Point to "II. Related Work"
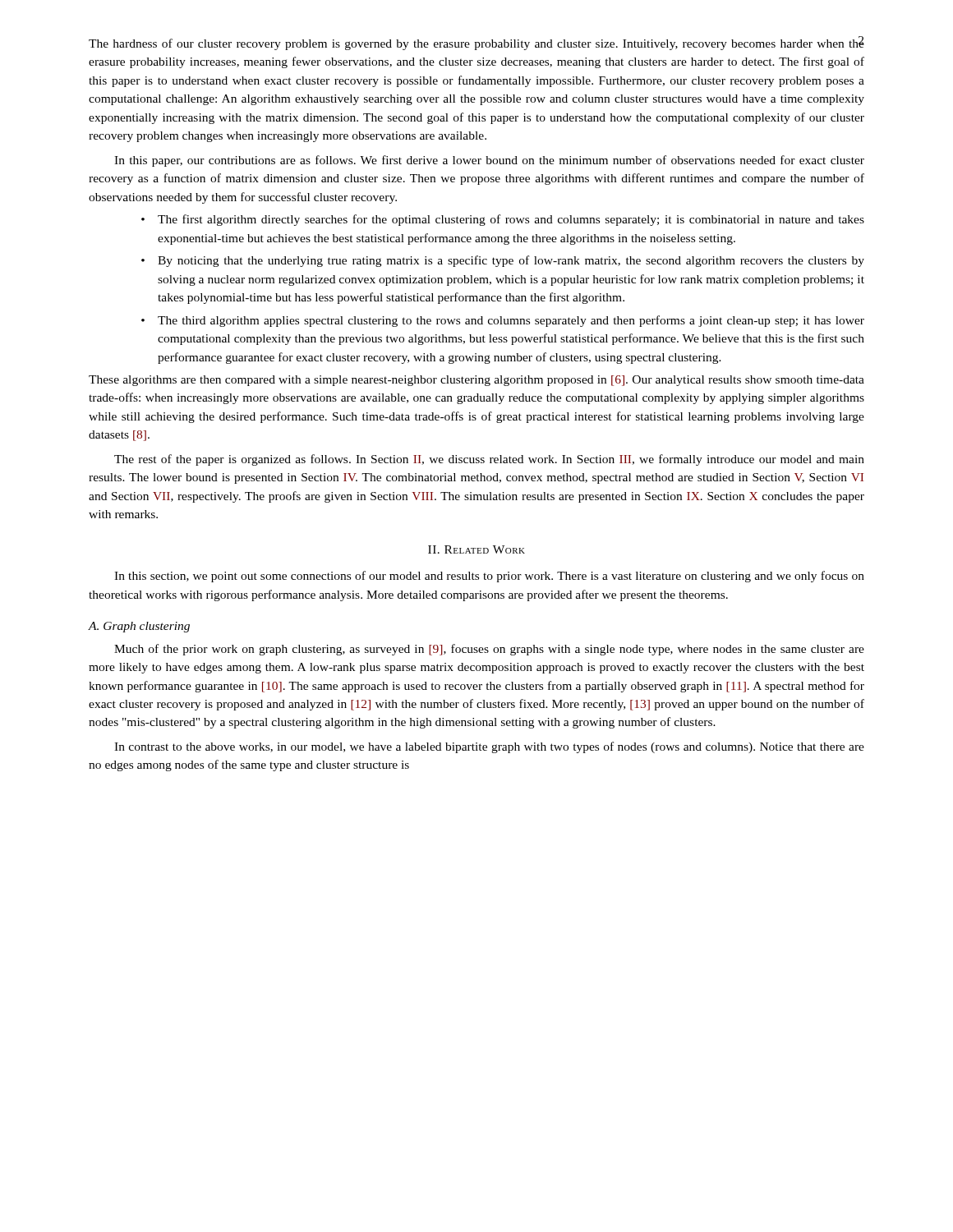 [x=476, y=549]
